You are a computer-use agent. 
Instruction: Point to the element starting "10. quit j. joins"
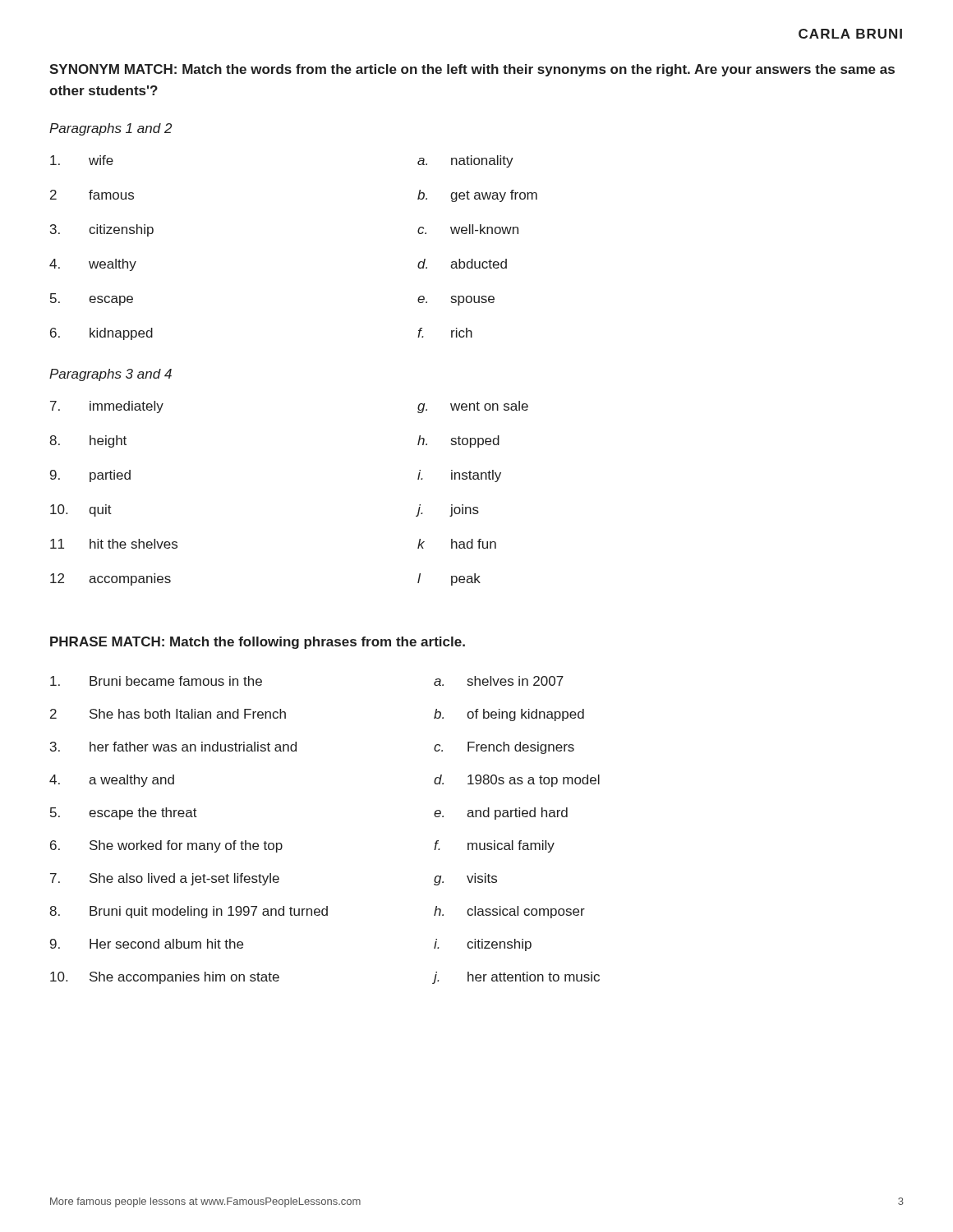(x=98, y=510)
